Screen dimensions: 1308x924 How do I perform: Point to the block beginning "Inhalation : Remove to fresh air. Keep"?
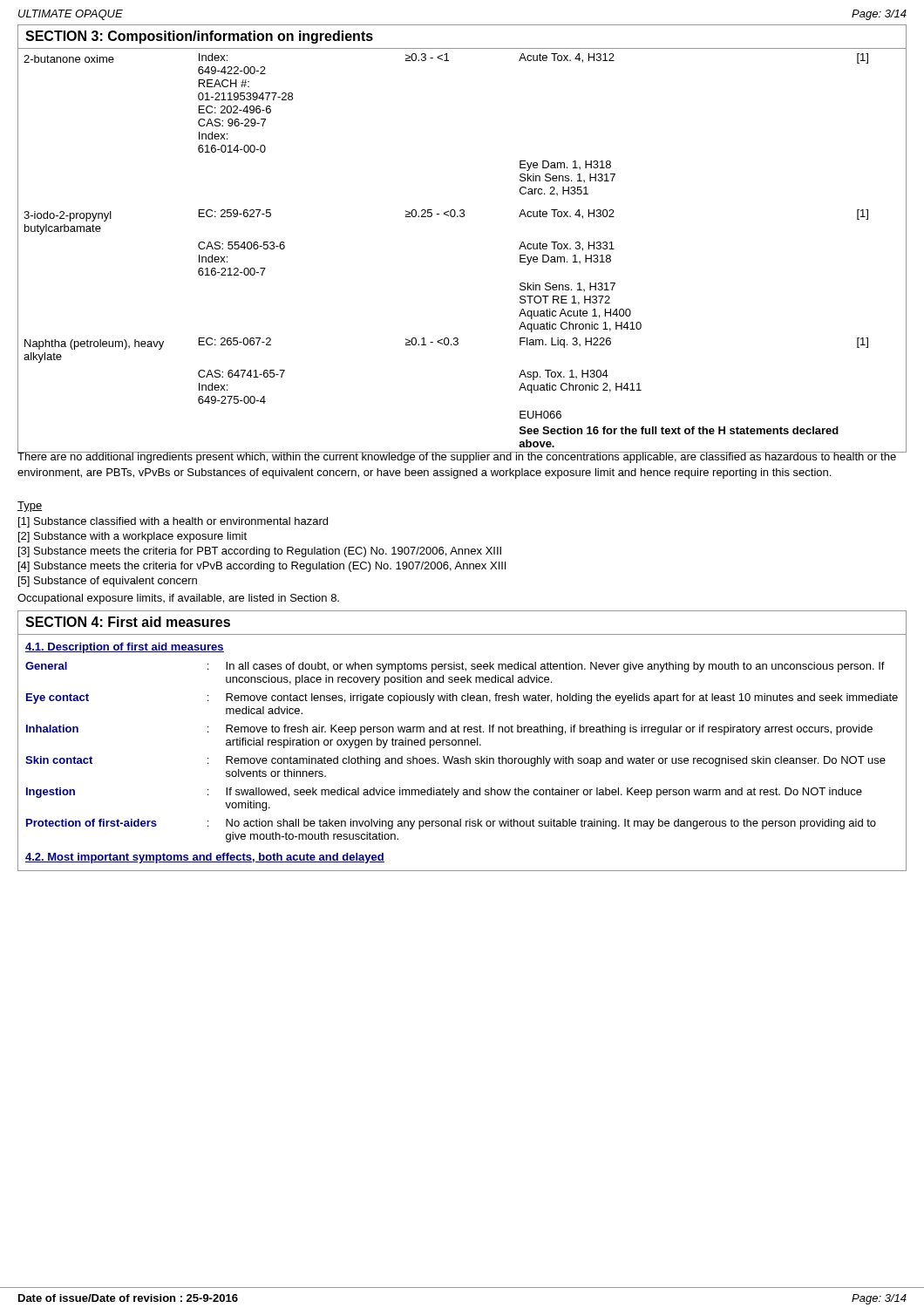point(462,735)
